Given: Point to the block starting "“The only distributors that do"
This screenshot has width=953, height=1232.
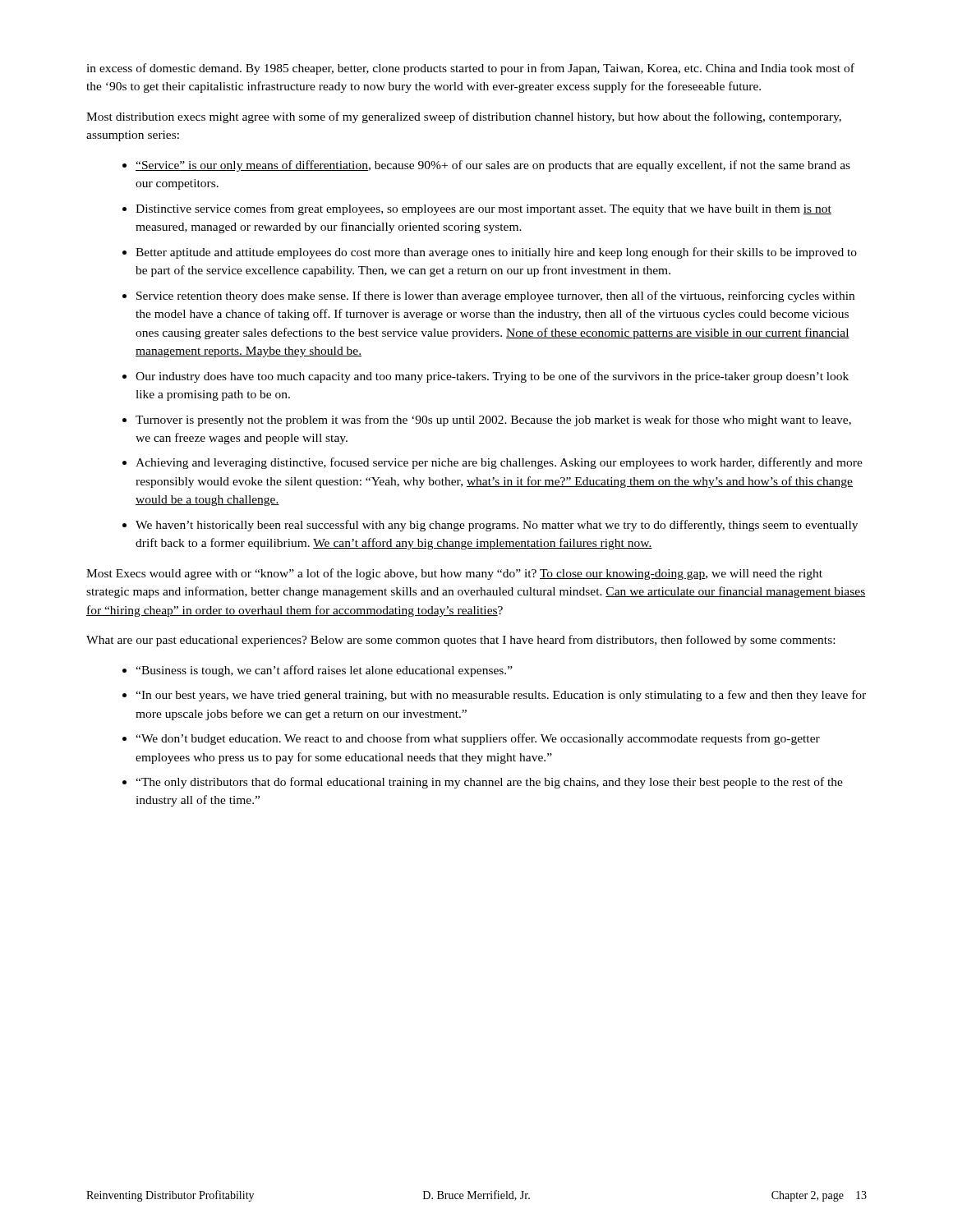Looking at the screenshot, I should (489, 791).
